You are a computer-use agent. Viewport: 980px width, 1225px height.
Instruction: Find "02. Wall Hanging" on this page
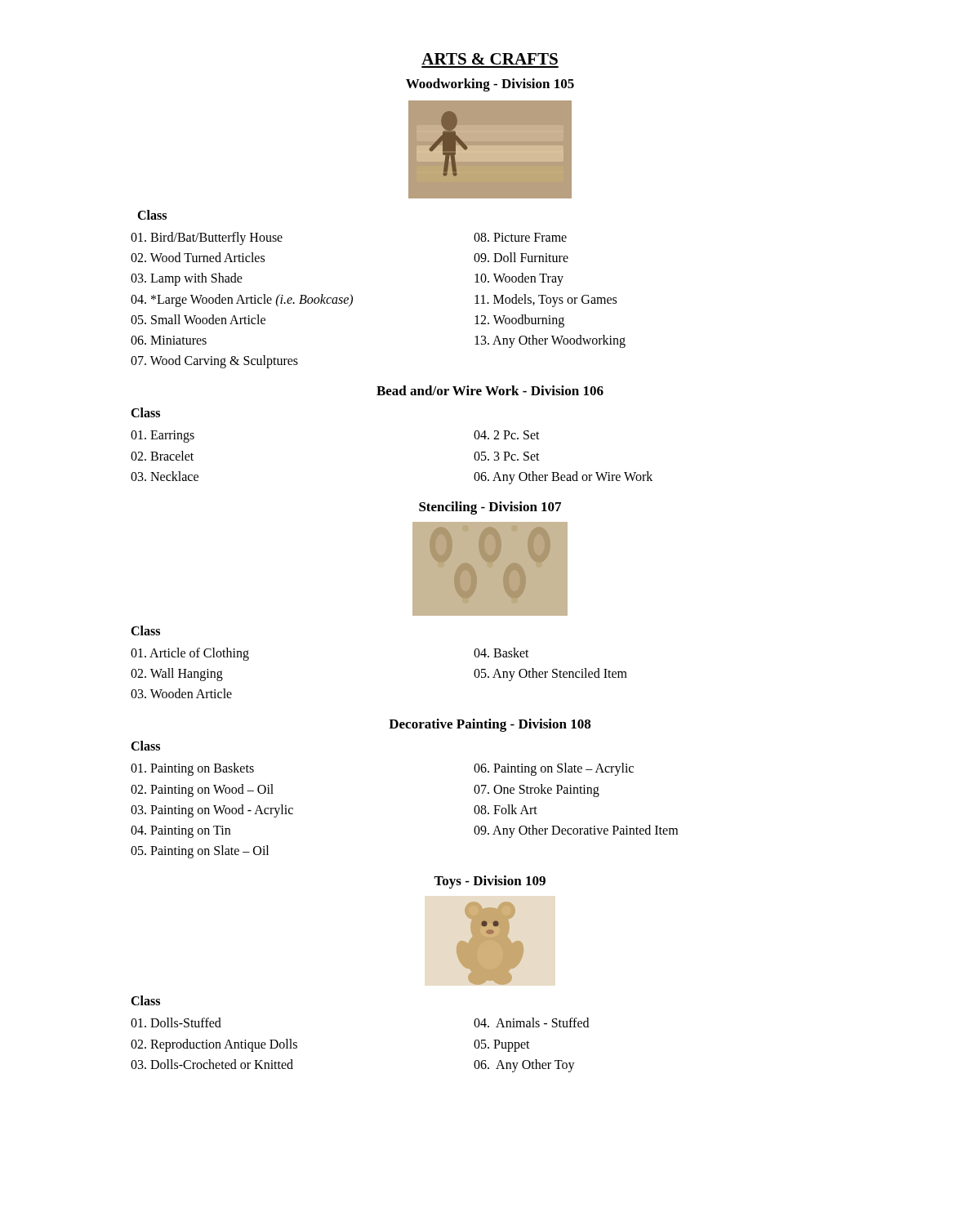tap(177, 673)
